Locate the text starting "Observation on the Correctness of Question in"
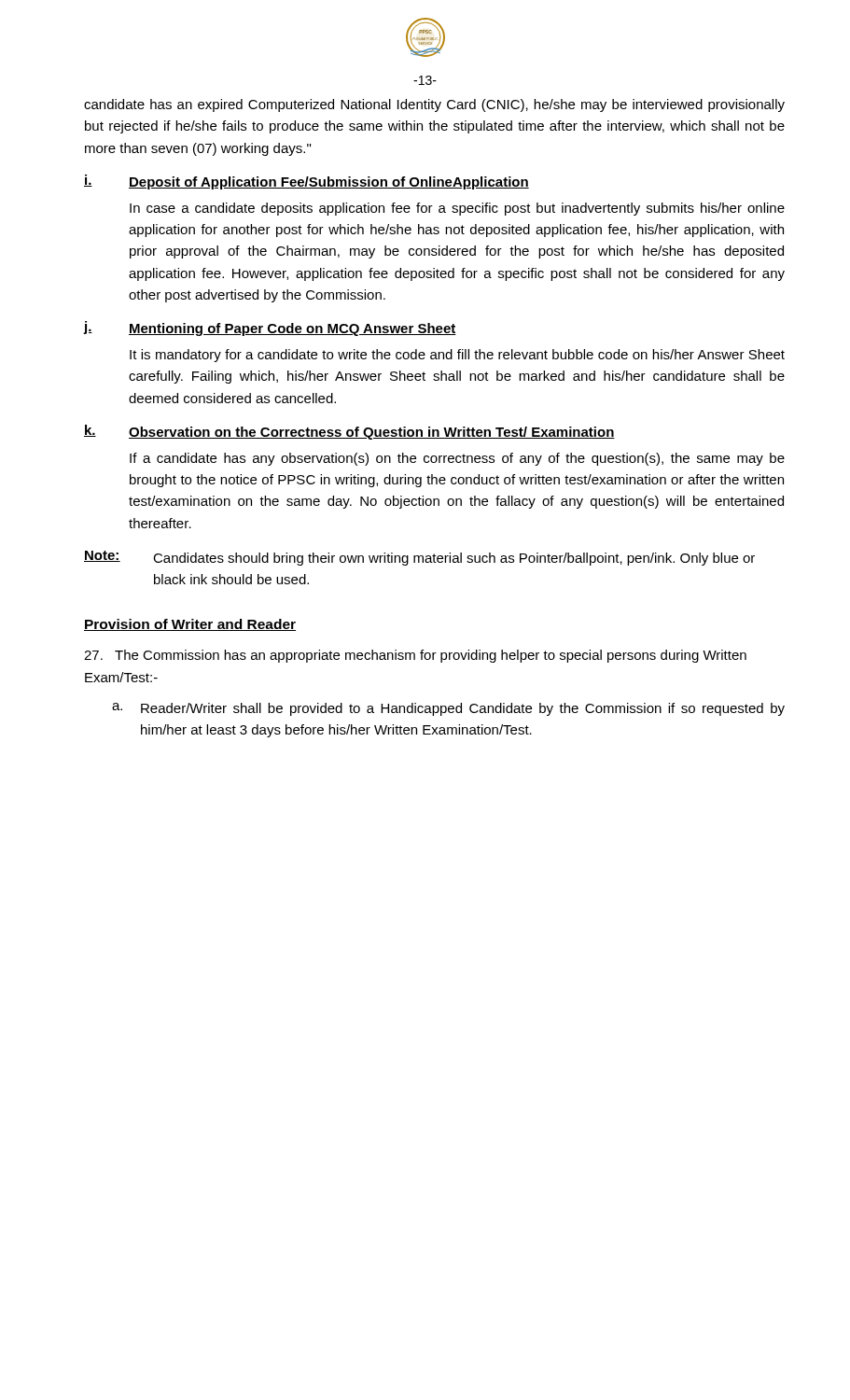The width and height of the screenshot is (850, 1400). pyautogui.click(x=372, y=431)
